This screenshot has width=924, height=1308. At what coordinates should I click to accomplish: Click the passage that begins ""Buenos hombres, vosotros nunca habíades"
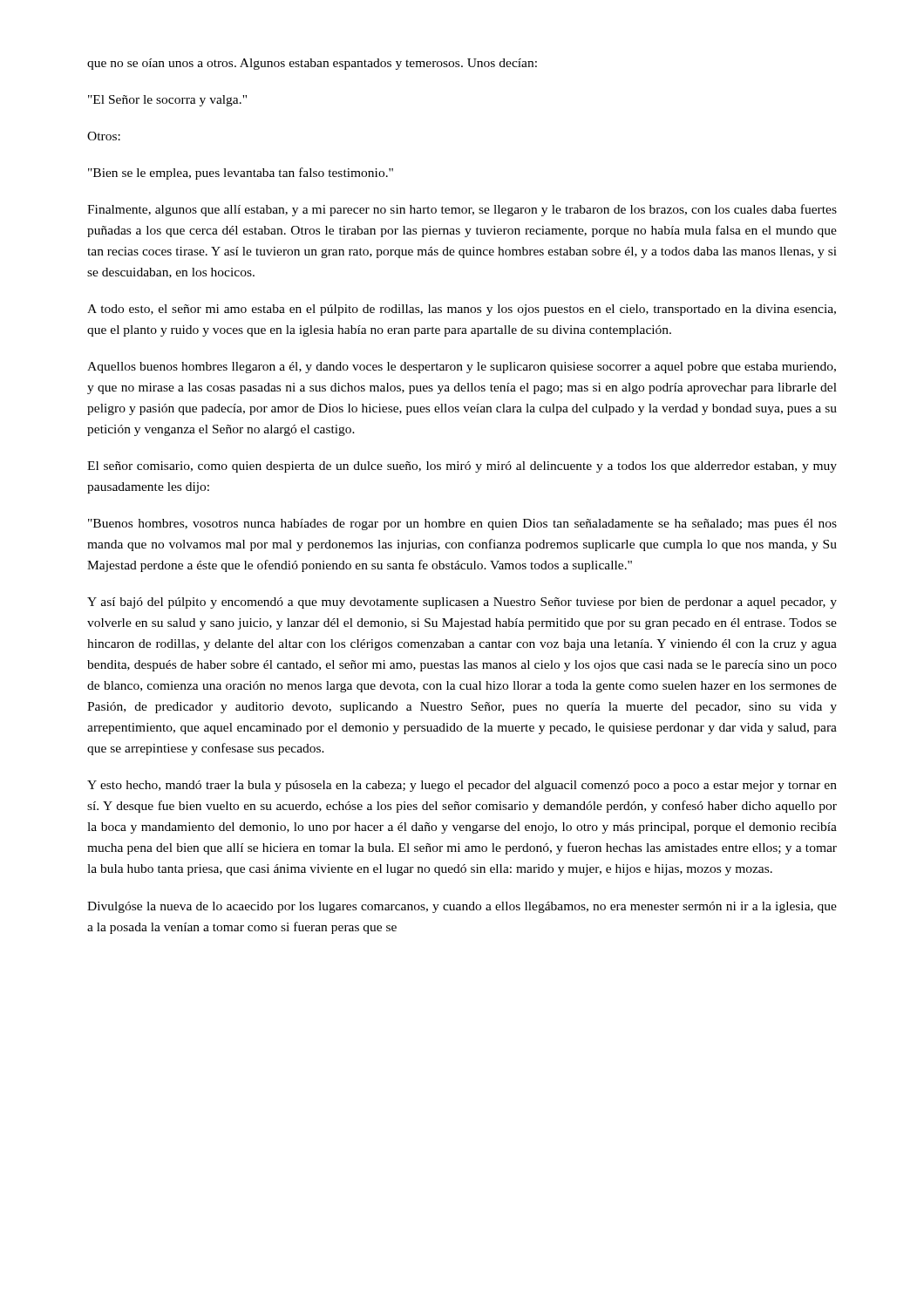pyautogui.click(x=462, y=544)
